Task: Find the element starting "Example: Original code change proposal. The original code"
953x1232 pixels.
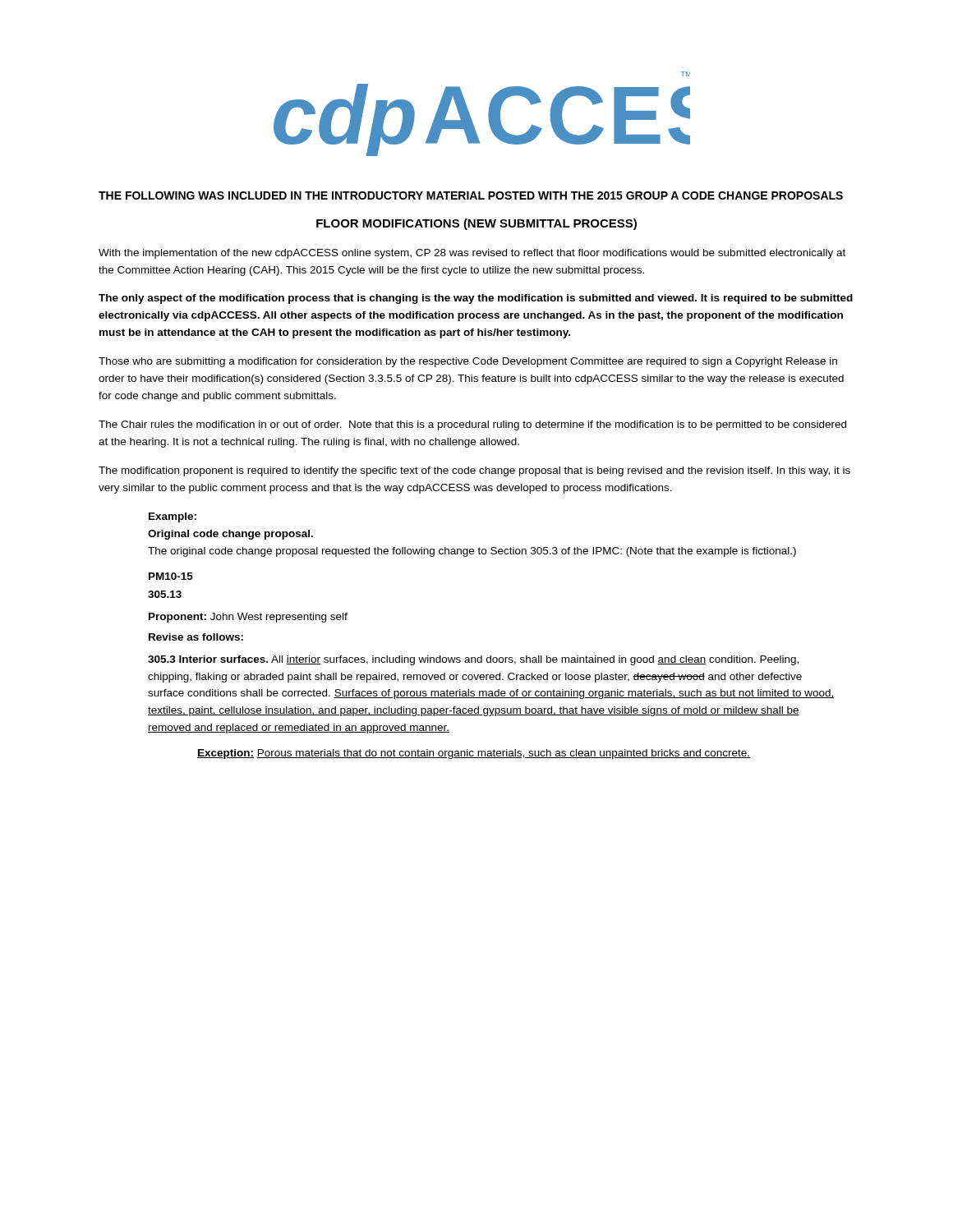Action: [x=173, y=517]
